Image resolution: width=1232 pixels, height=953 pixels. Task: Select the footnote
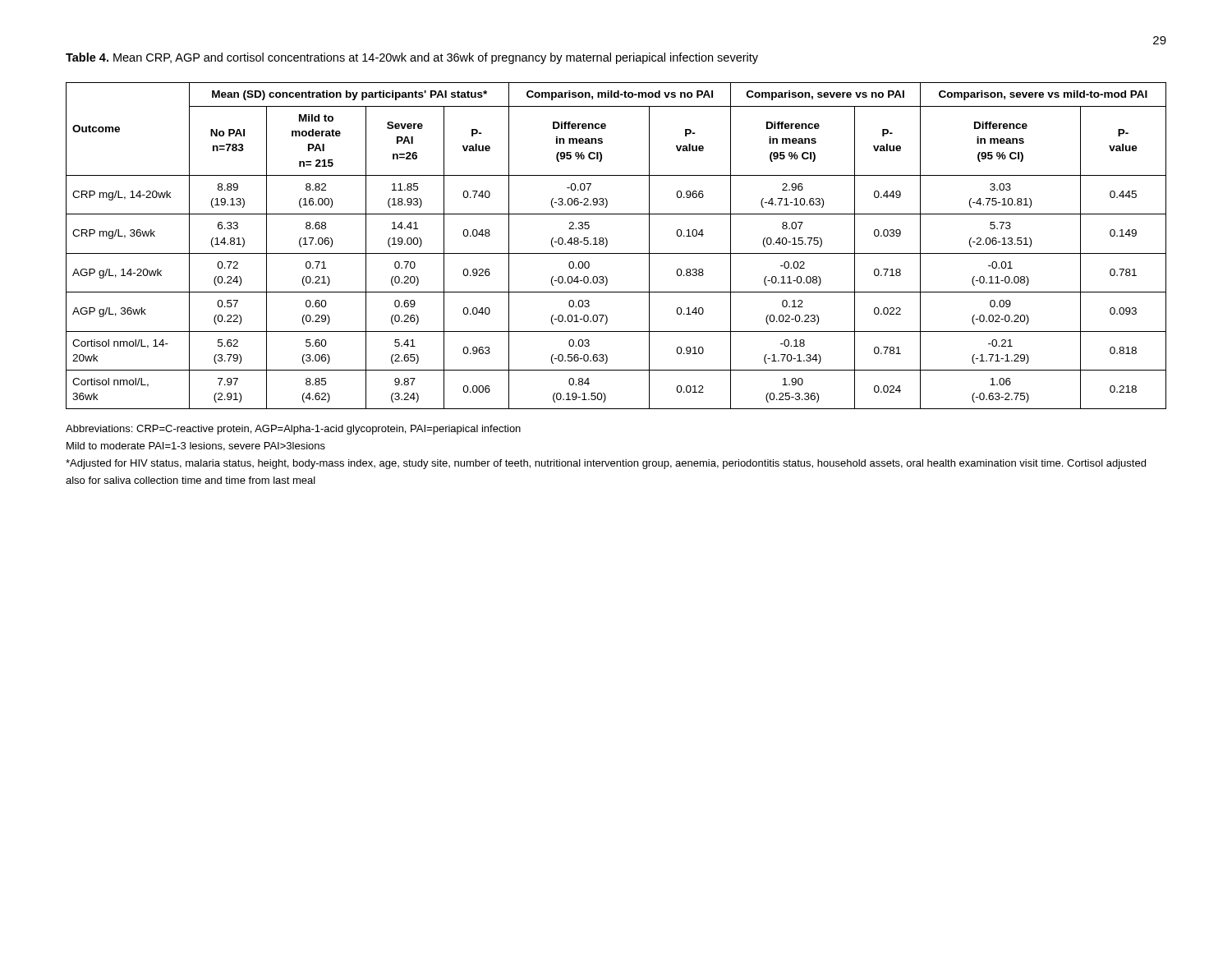point(606,454)
